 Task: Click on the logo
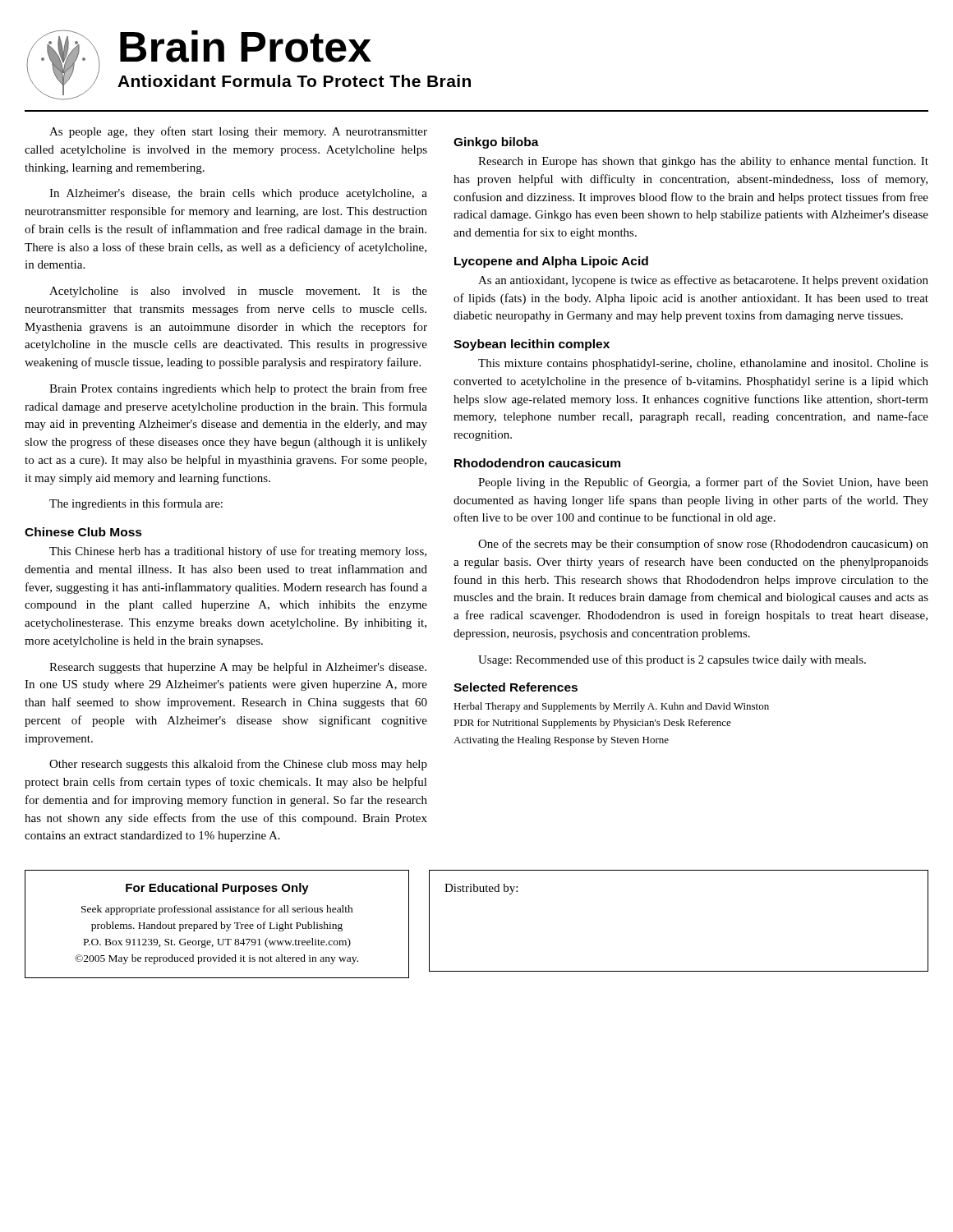point(64,67)
